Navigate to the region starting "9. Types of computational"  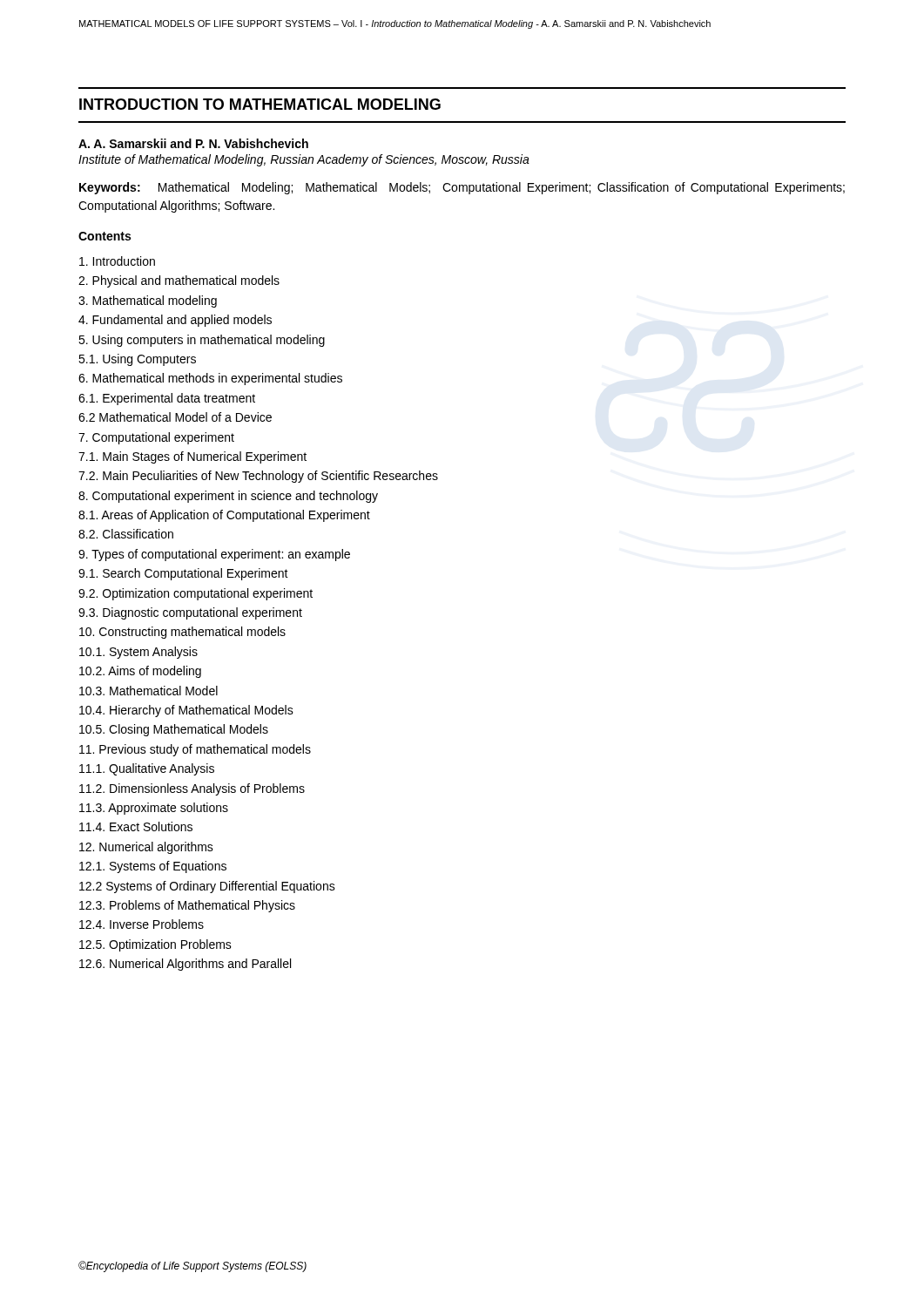(214, 554)
